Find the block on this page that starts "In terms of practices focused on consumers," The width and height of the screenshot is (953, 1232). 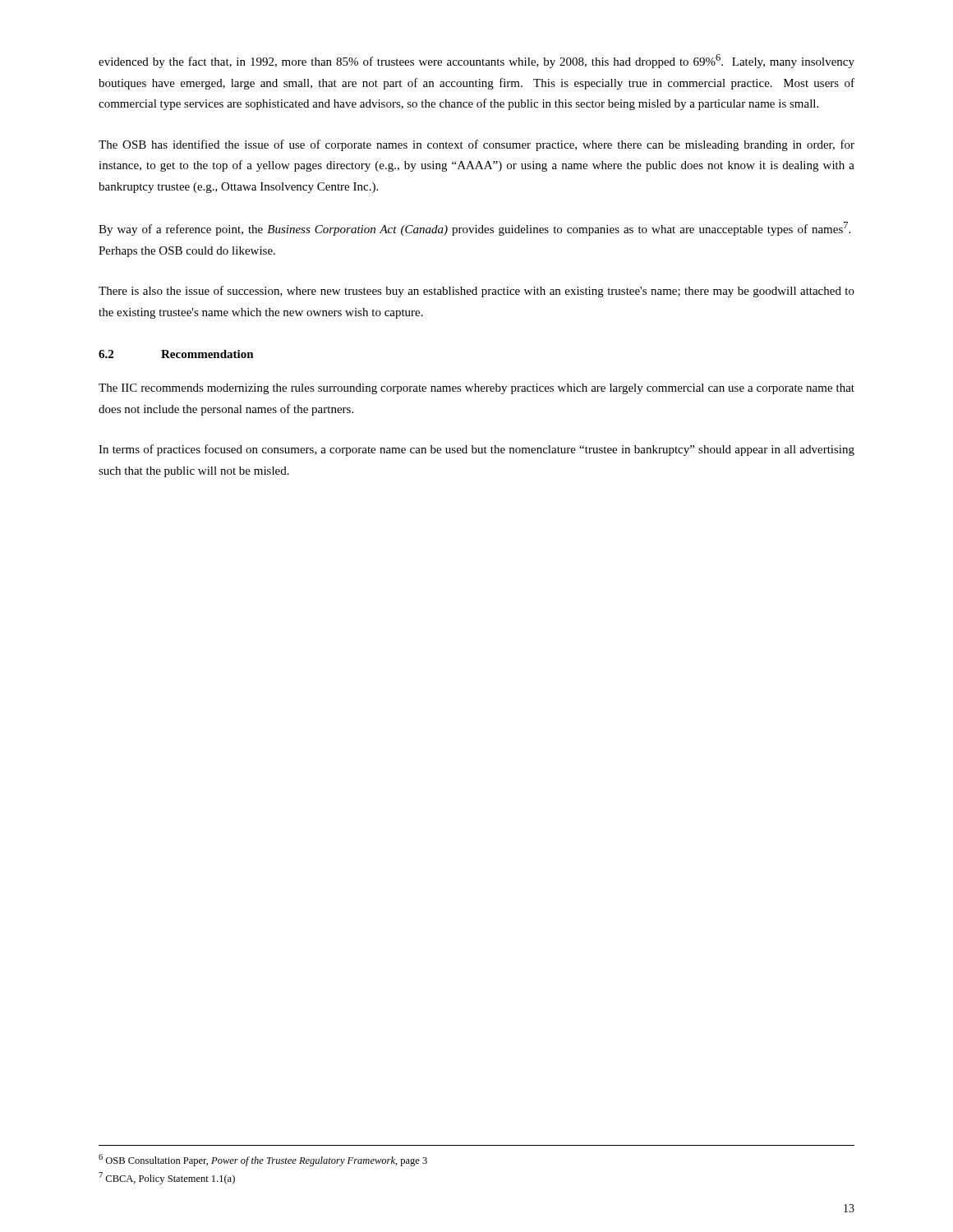point(476,460)
